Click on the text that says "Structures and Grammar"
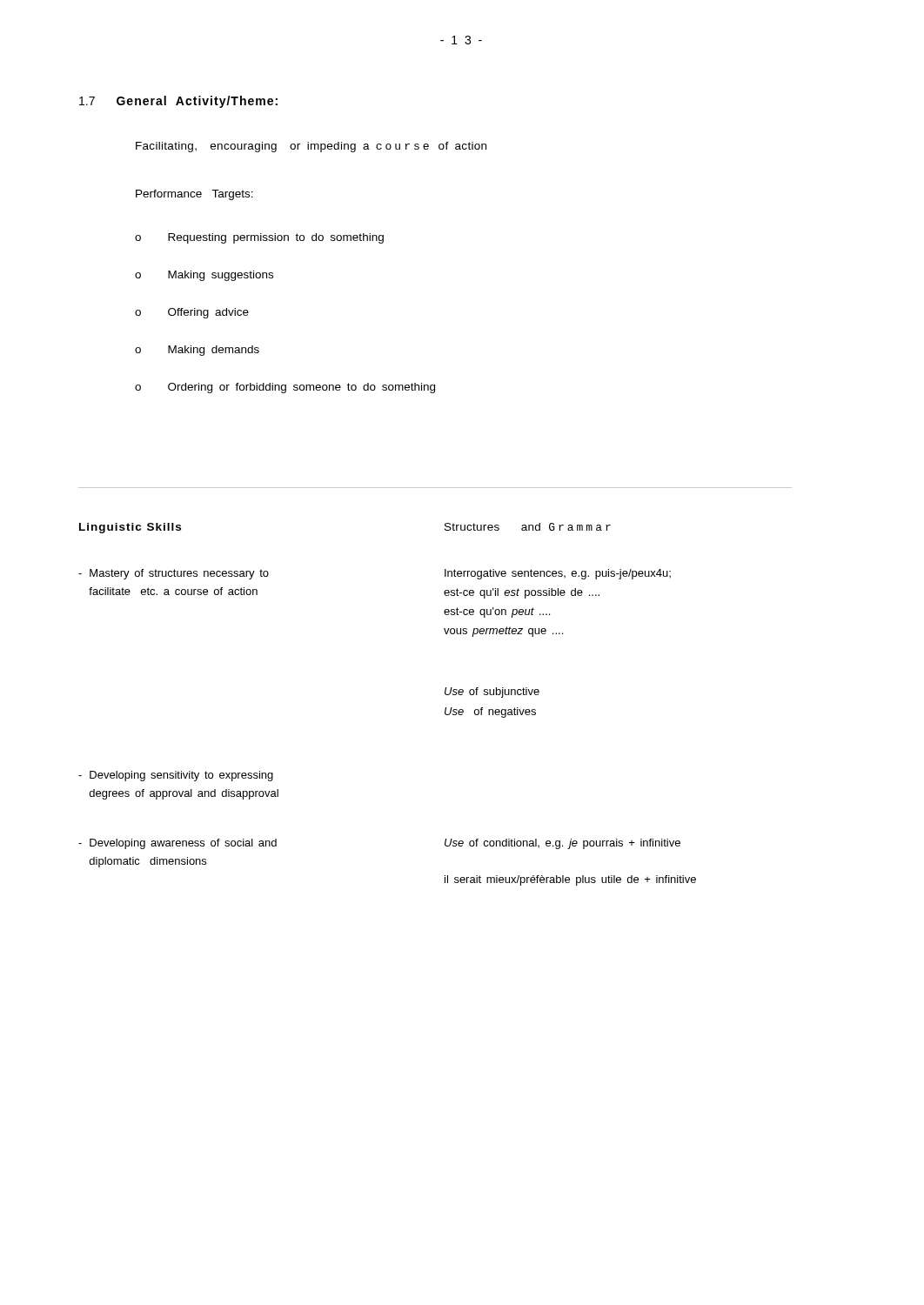Image resolution: width=924 pixels, height=1305 pixels. pyautogui.click(x=529, y=527)
